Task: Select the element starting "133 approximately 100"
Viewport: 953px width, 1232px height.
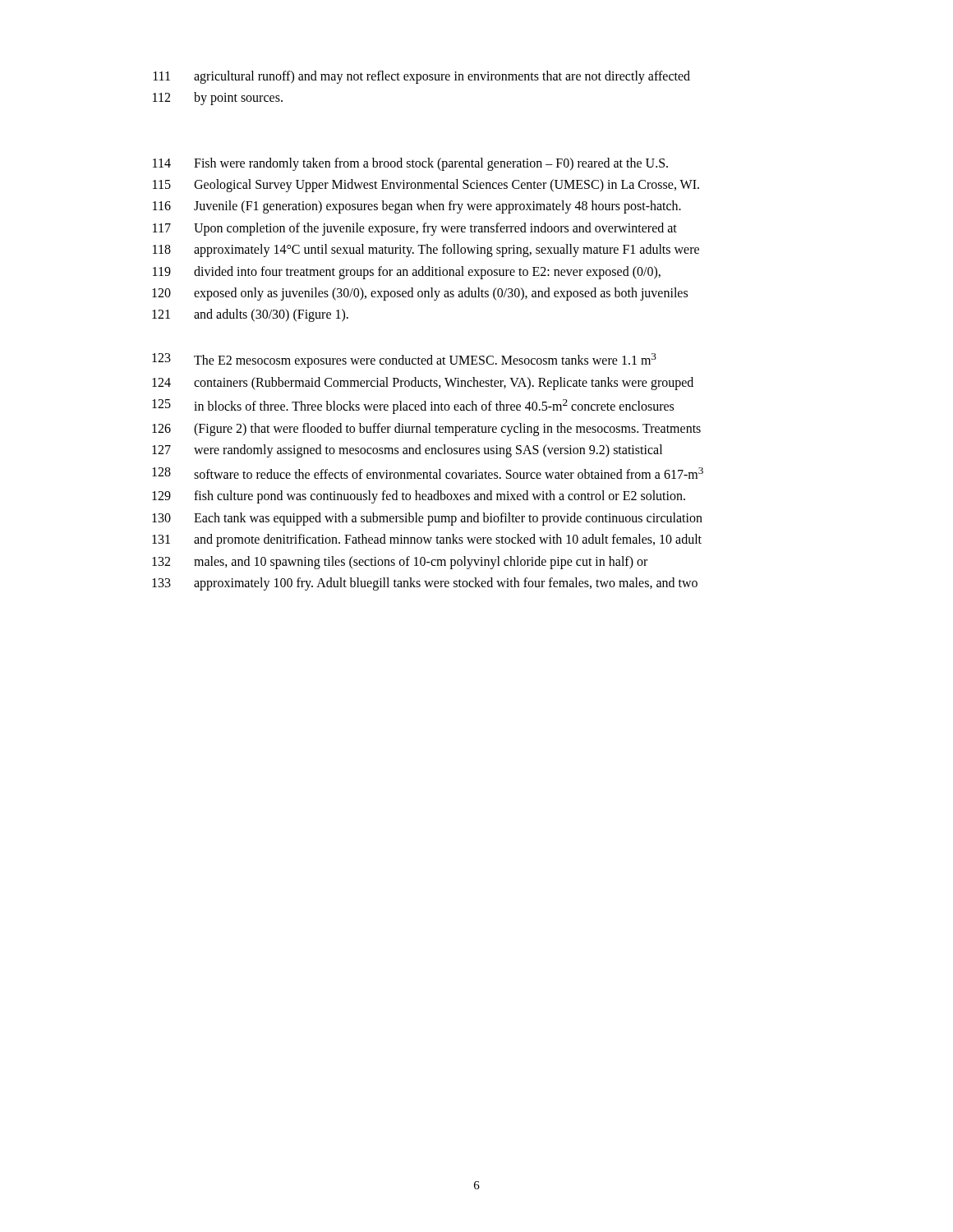Action: (x=476, y=583)
